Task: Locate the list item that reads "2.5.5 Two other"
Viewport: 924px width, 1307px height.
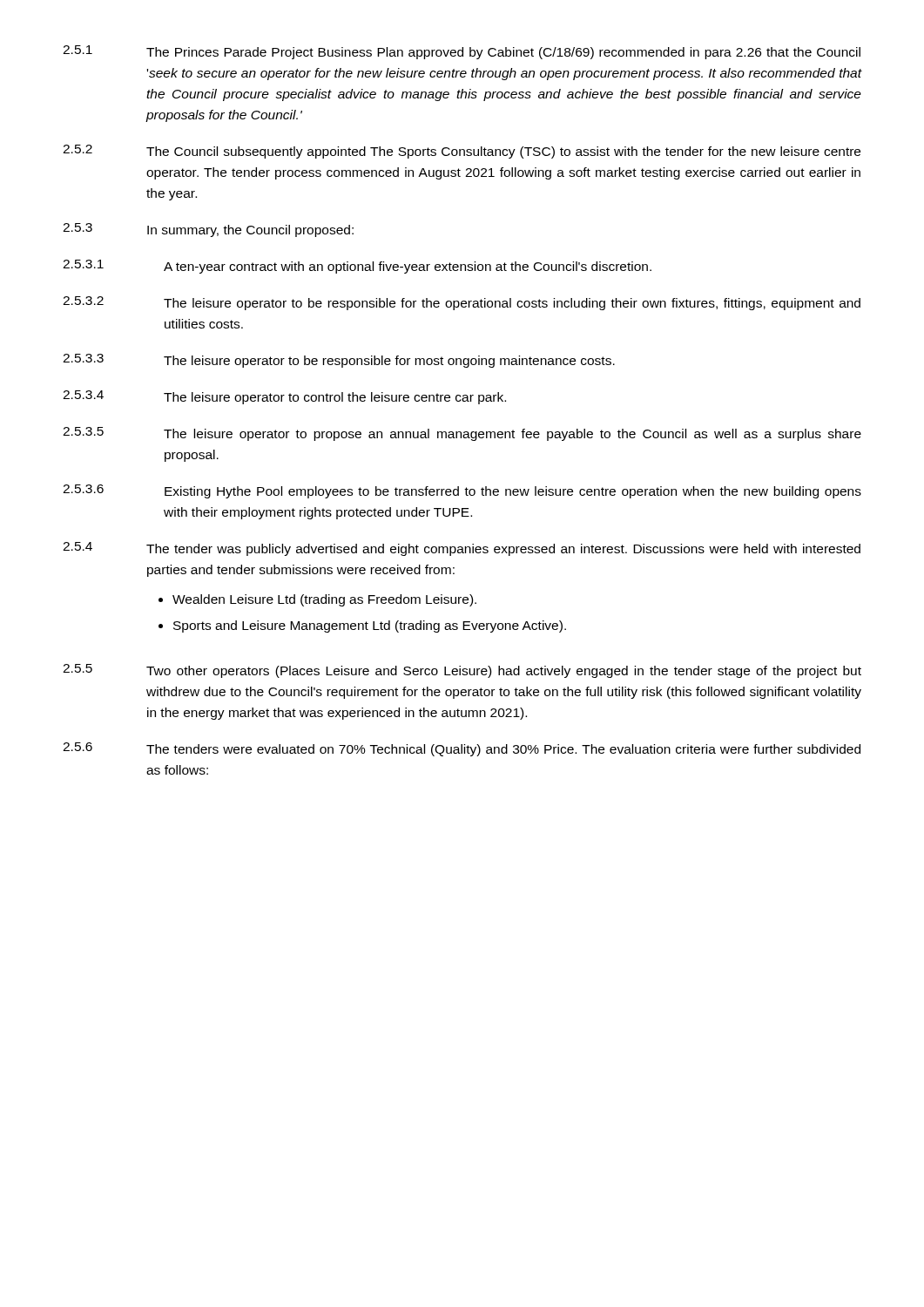Action: click(x=462, y=692)
